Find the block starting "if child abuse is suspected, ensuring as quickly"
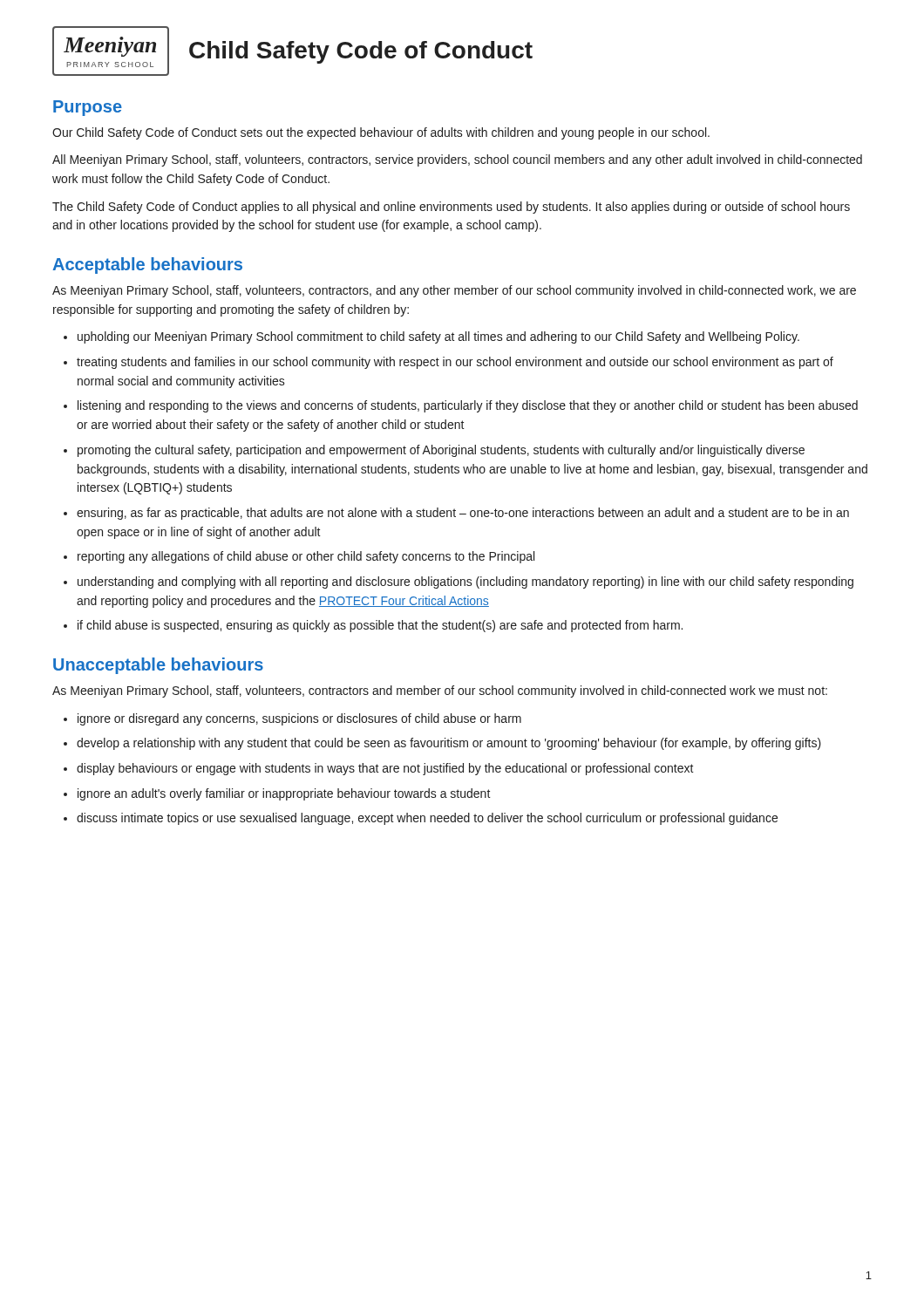The height and width of the screenshot is (1308, 924). pos(380,626)
